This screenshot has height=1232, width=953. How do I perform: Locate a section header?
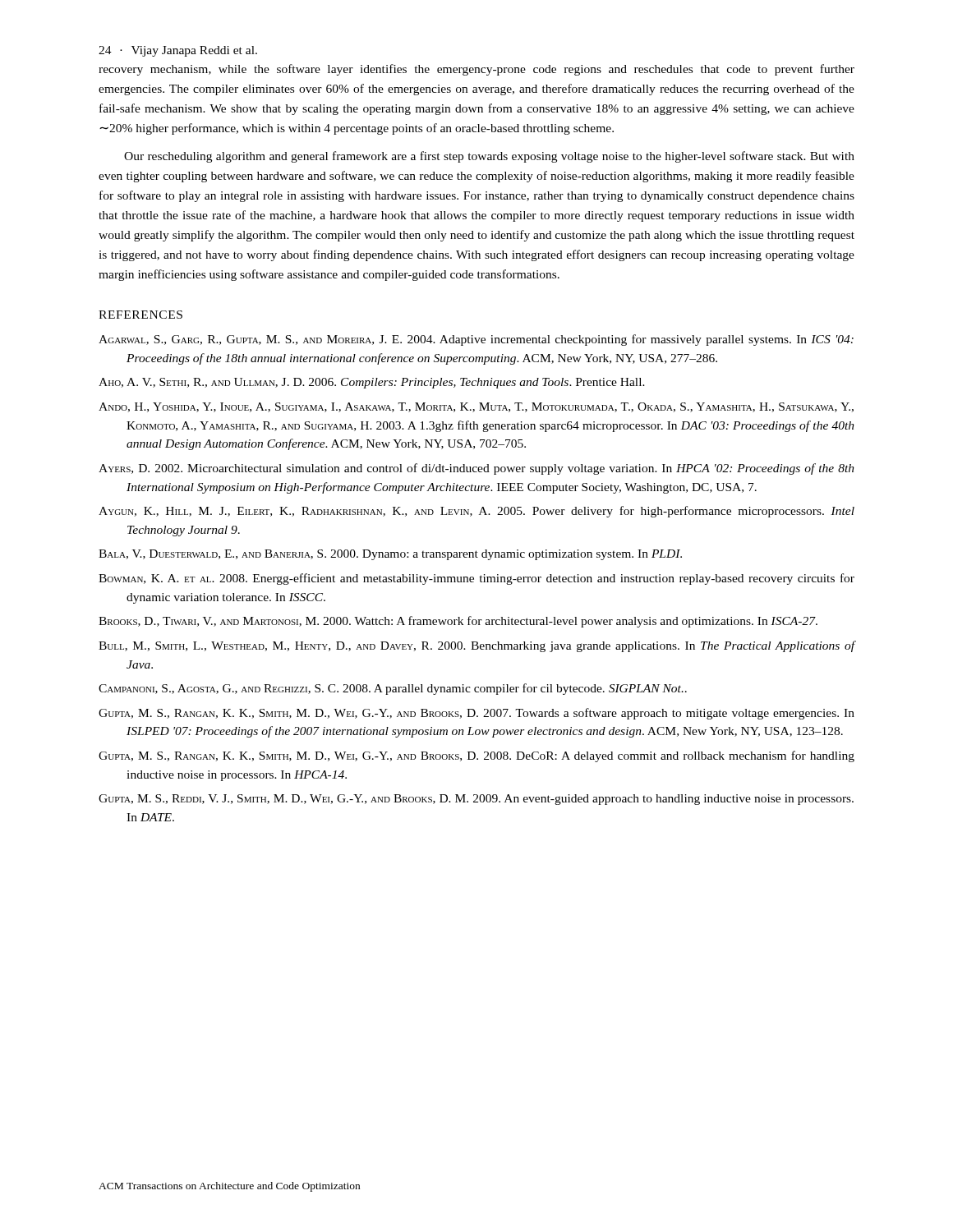click(x=141, y=314)
